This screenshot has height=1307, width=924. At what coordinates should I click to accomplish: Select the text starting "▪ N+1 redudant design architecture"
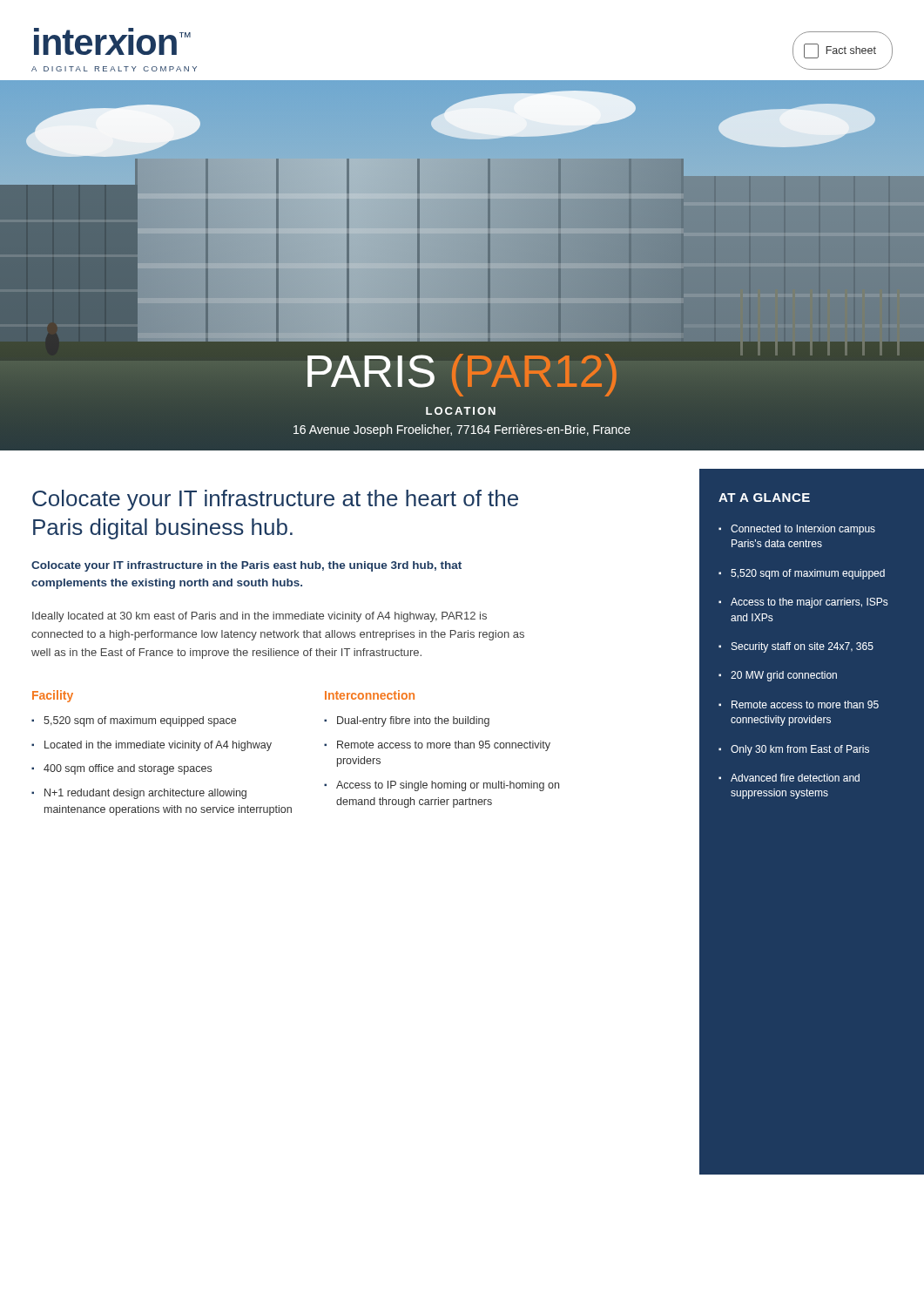(x=162, y=801)
